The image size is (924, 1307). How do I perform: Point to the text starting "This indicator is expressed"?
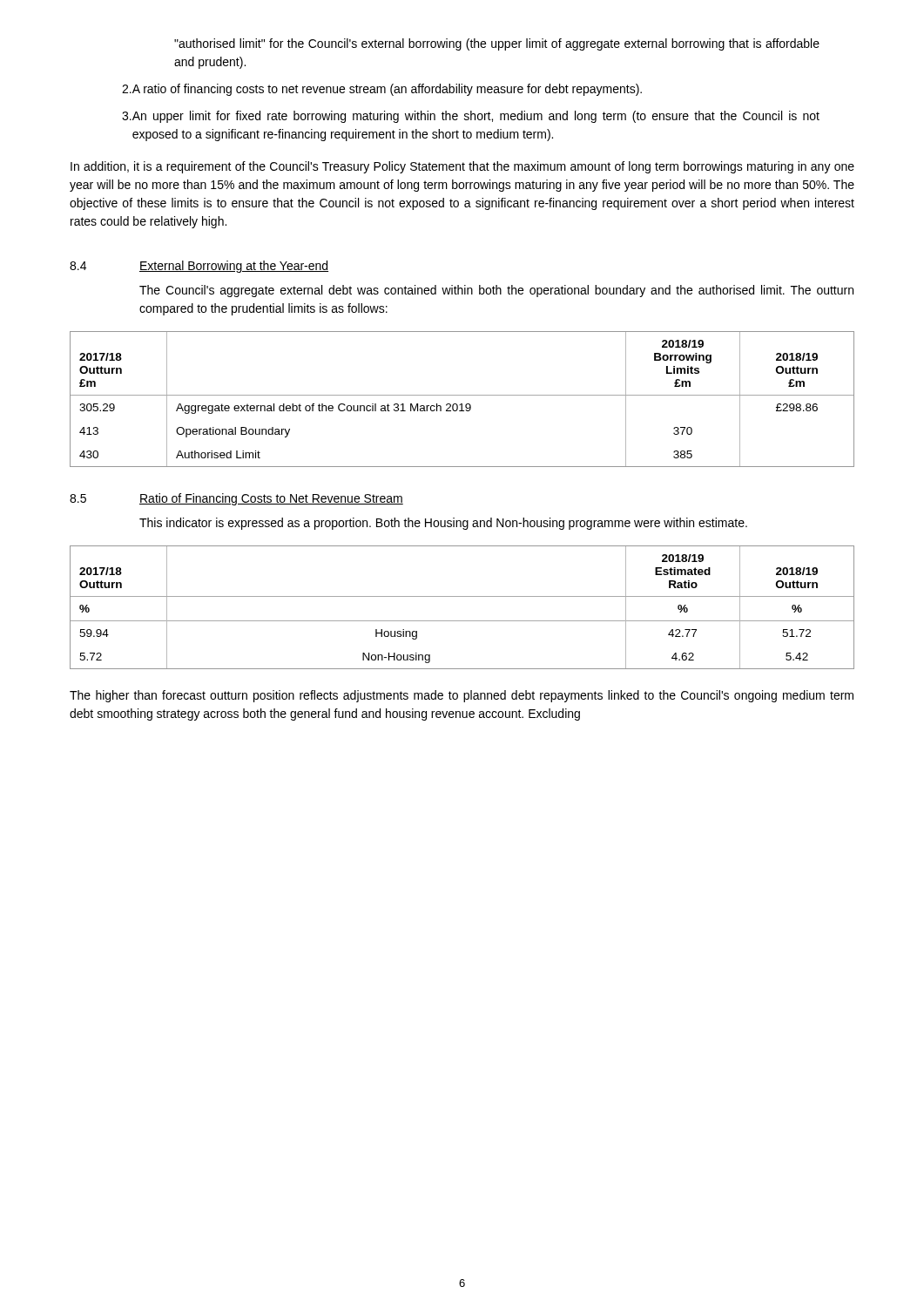[444, 523]
